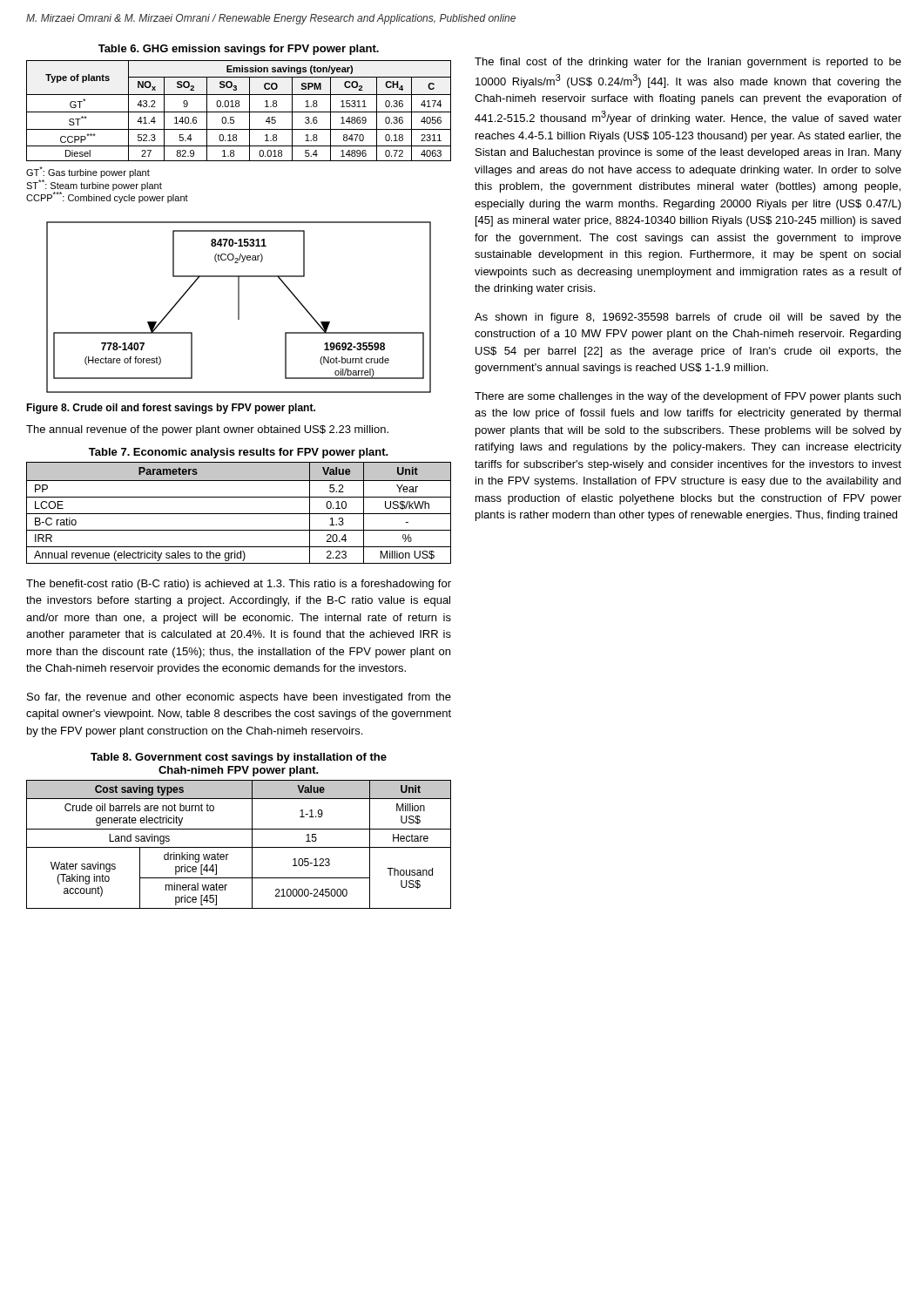Find the block on this page that starts "GT*: Gas turbine power"
This screenshot has width=924, height=1307.
pyautogui.click(x=107, y=184)
